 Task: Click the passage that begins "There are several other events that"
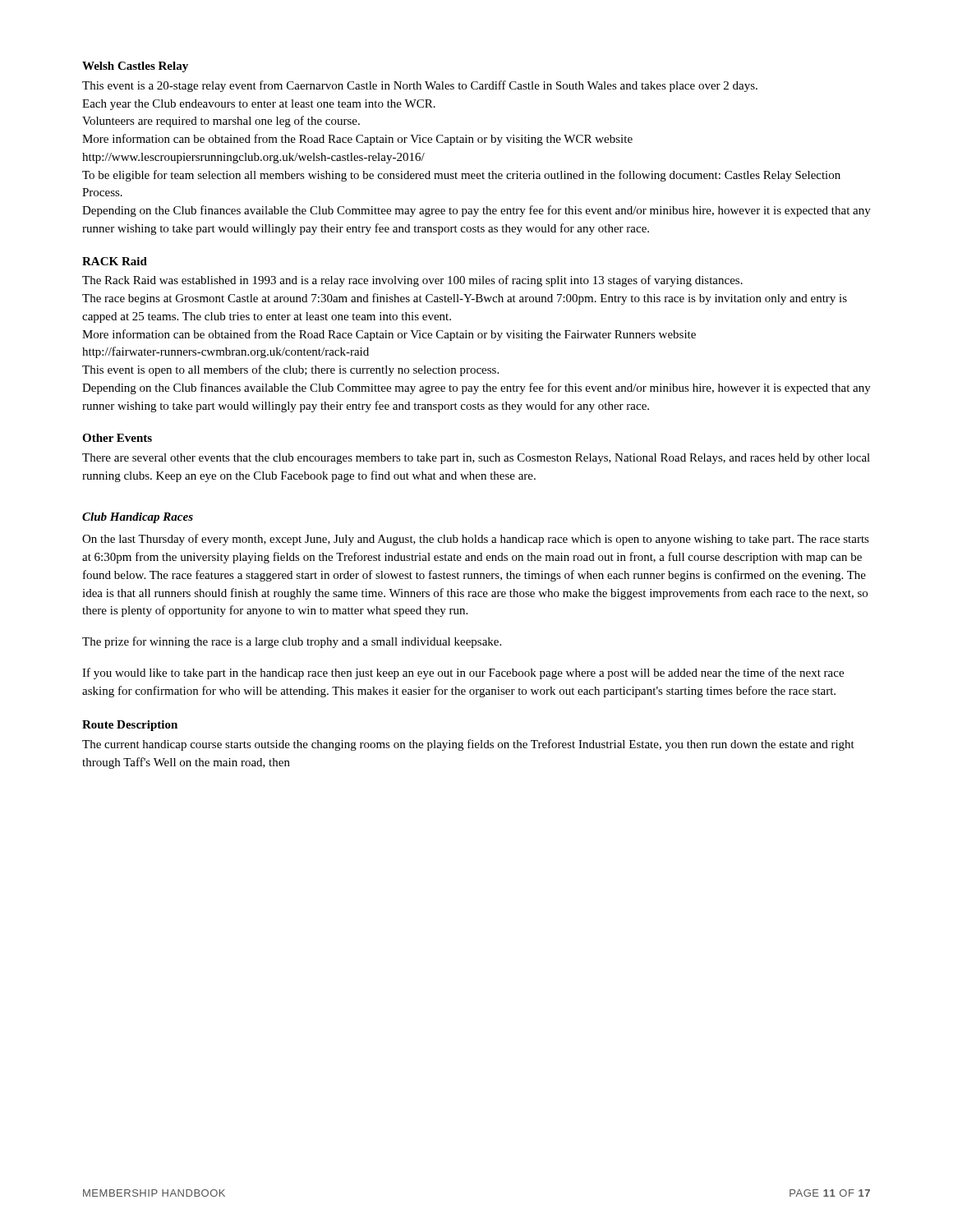[476, 467]
